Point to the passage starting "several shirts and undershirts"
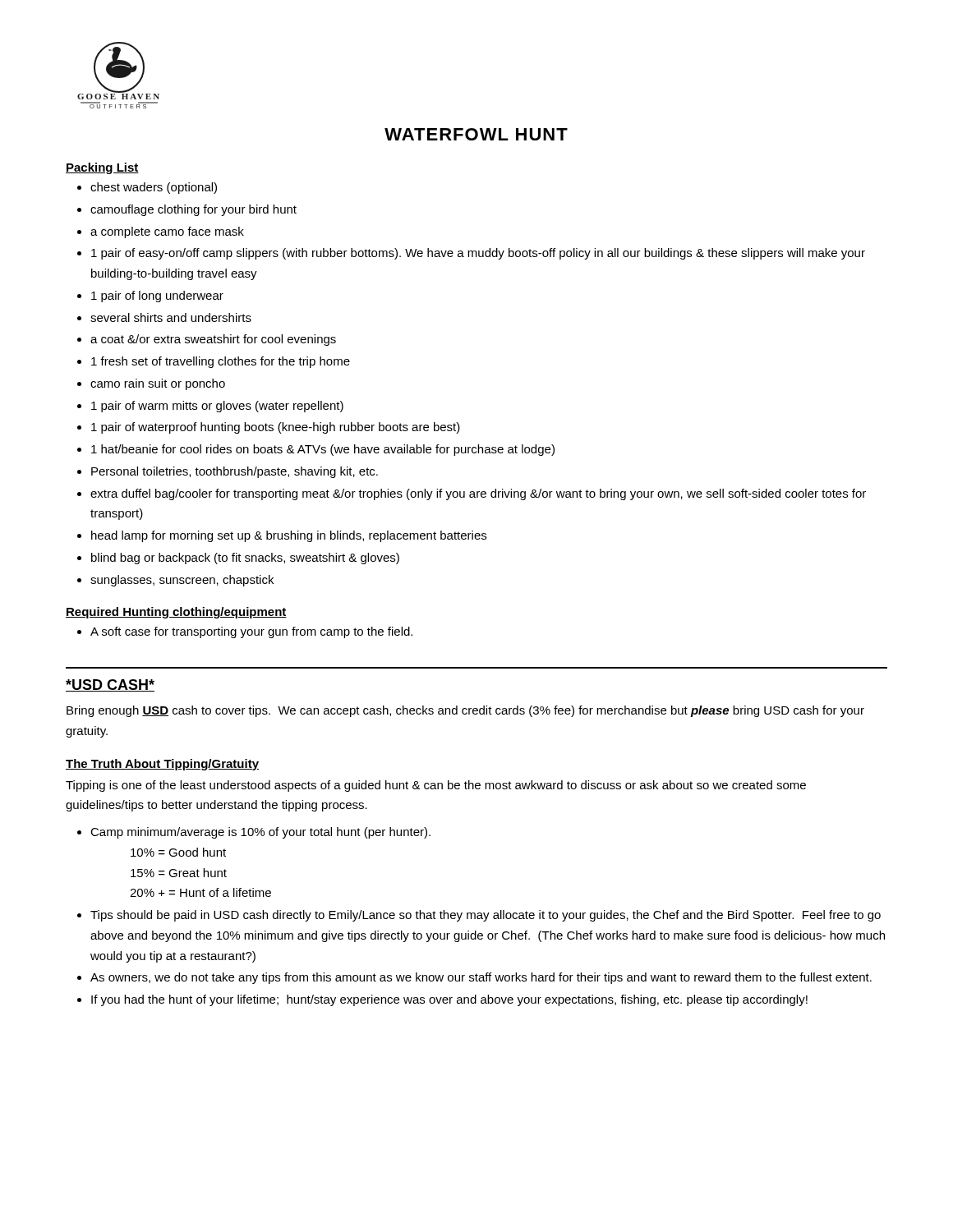This screenshot has height=1232, width=953. (171, 317)
